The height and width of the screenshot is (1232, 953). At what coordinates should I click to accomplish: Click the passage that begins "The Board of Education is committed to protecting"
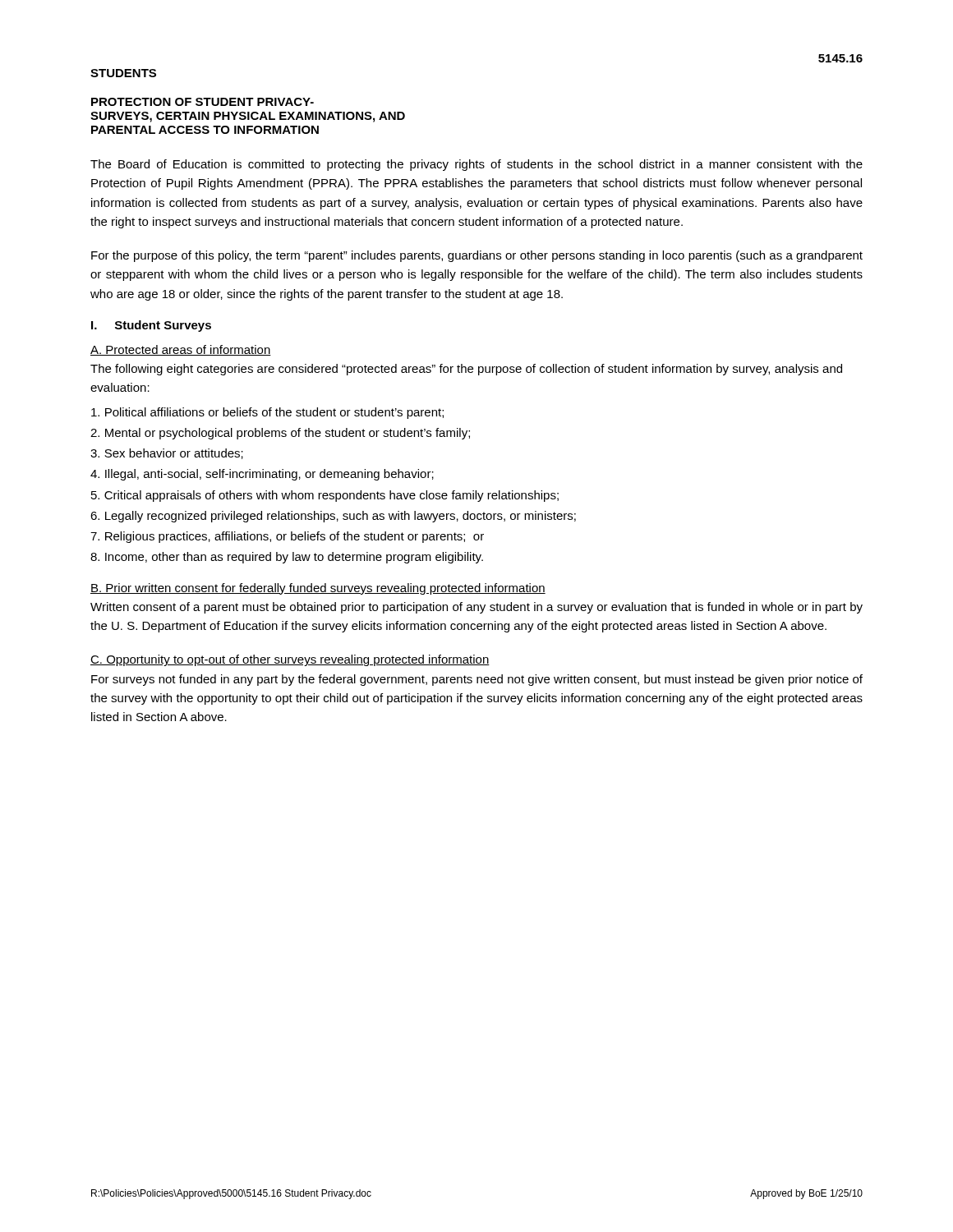(x=476, y=192)
